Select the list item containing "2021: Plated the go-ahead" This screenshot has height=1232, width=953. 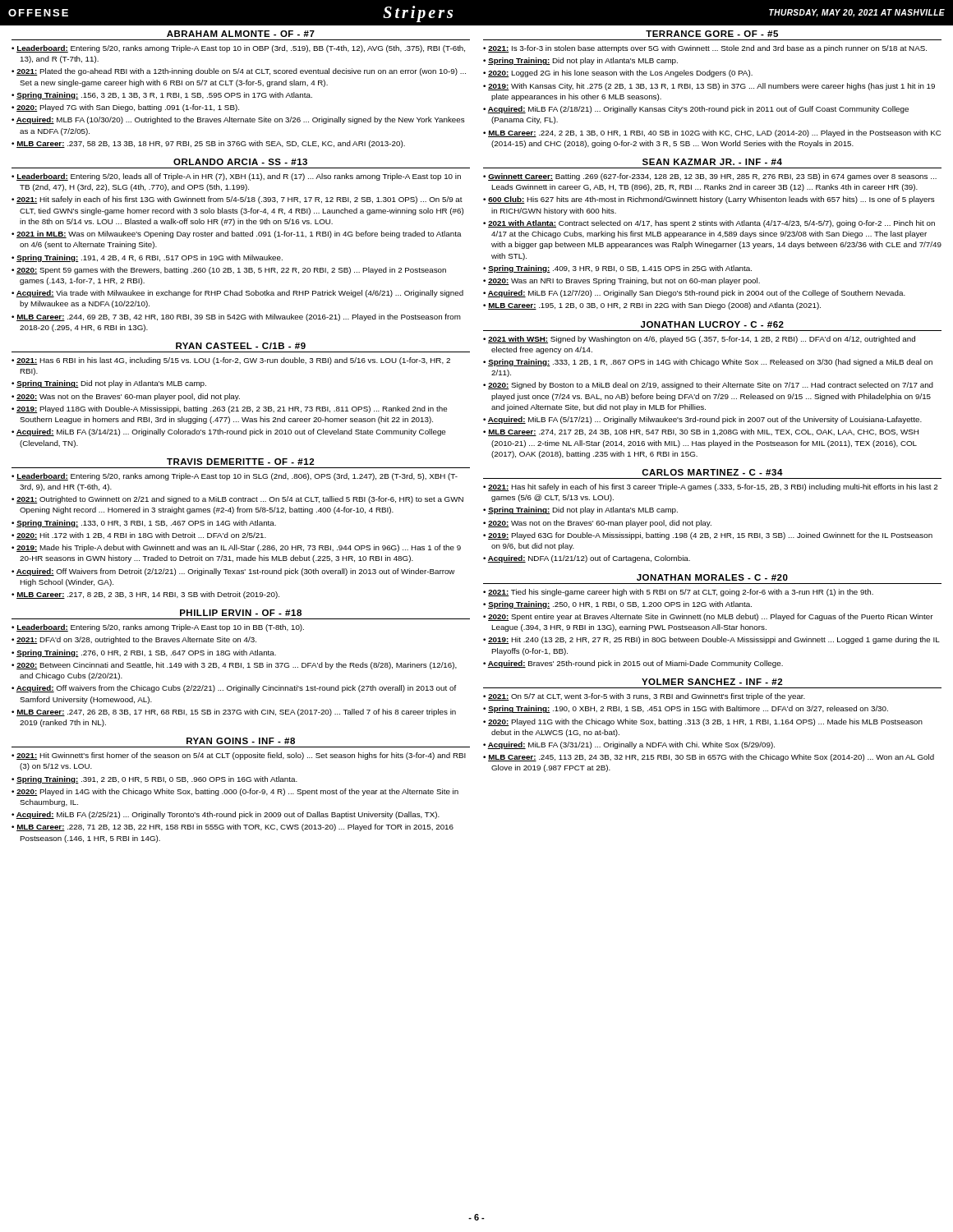[x=242, y=77]
